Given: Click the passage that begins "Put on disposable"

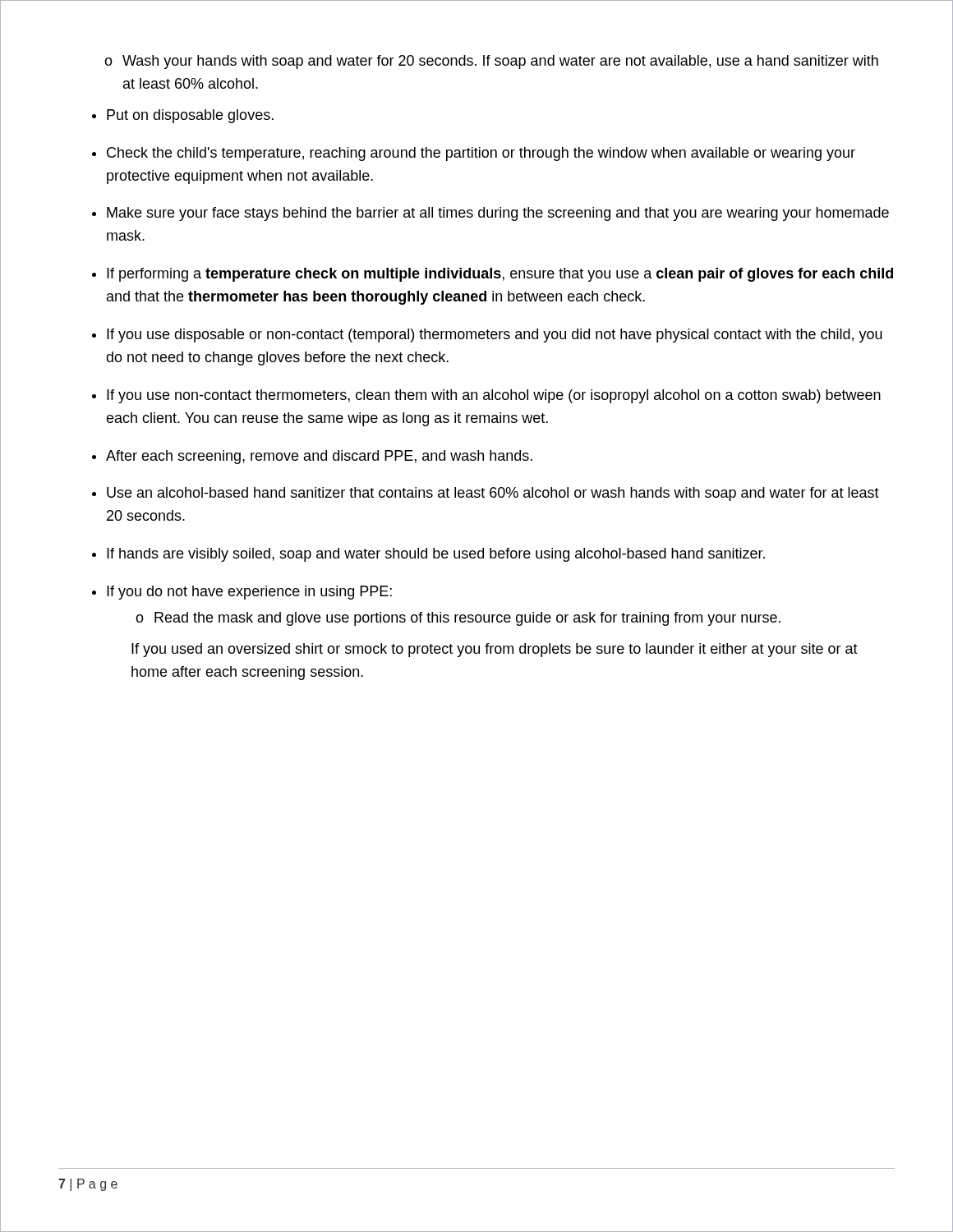Looking at the screenshot, I should (x=190, y=115).
